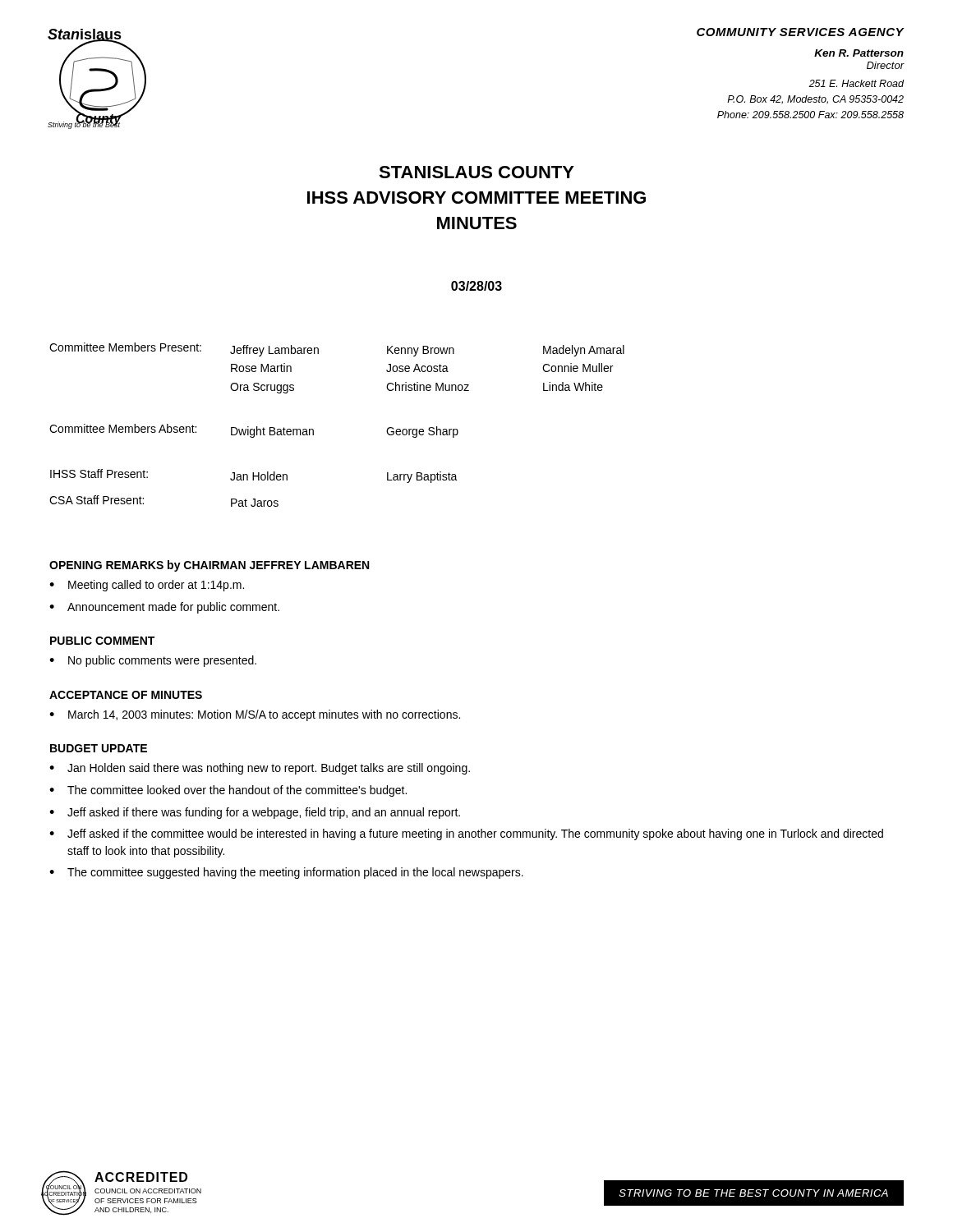This screenshot has width=953, height=1232.
Task: Find the block on this page that starts "Committee Members Present: Jeffrey LambarenRose MartinOra Scruggs Kenny"
Action: click(129, 349)
